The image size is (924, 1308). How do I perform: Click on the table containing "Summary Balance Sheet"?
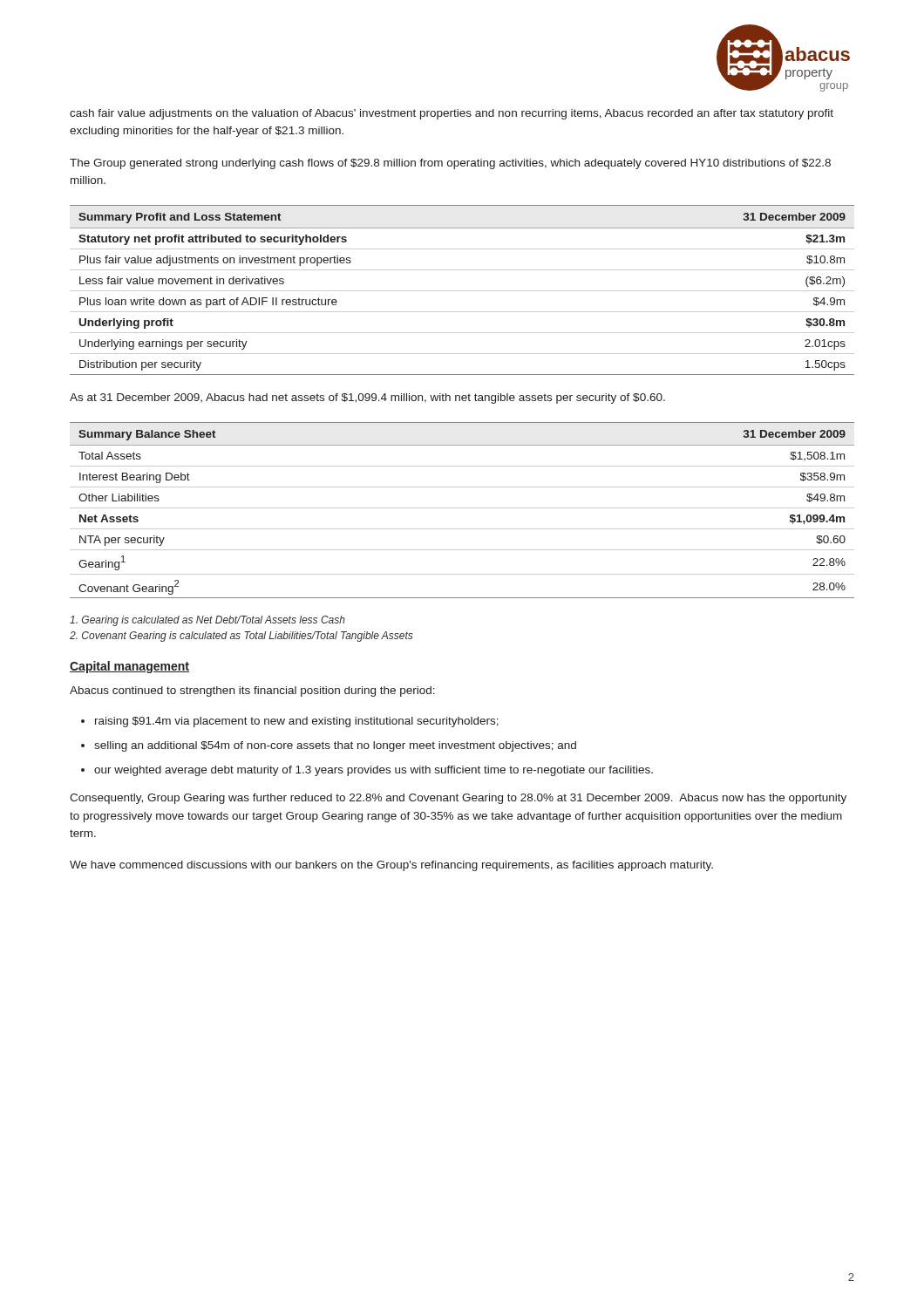click(x=462, y=510)
